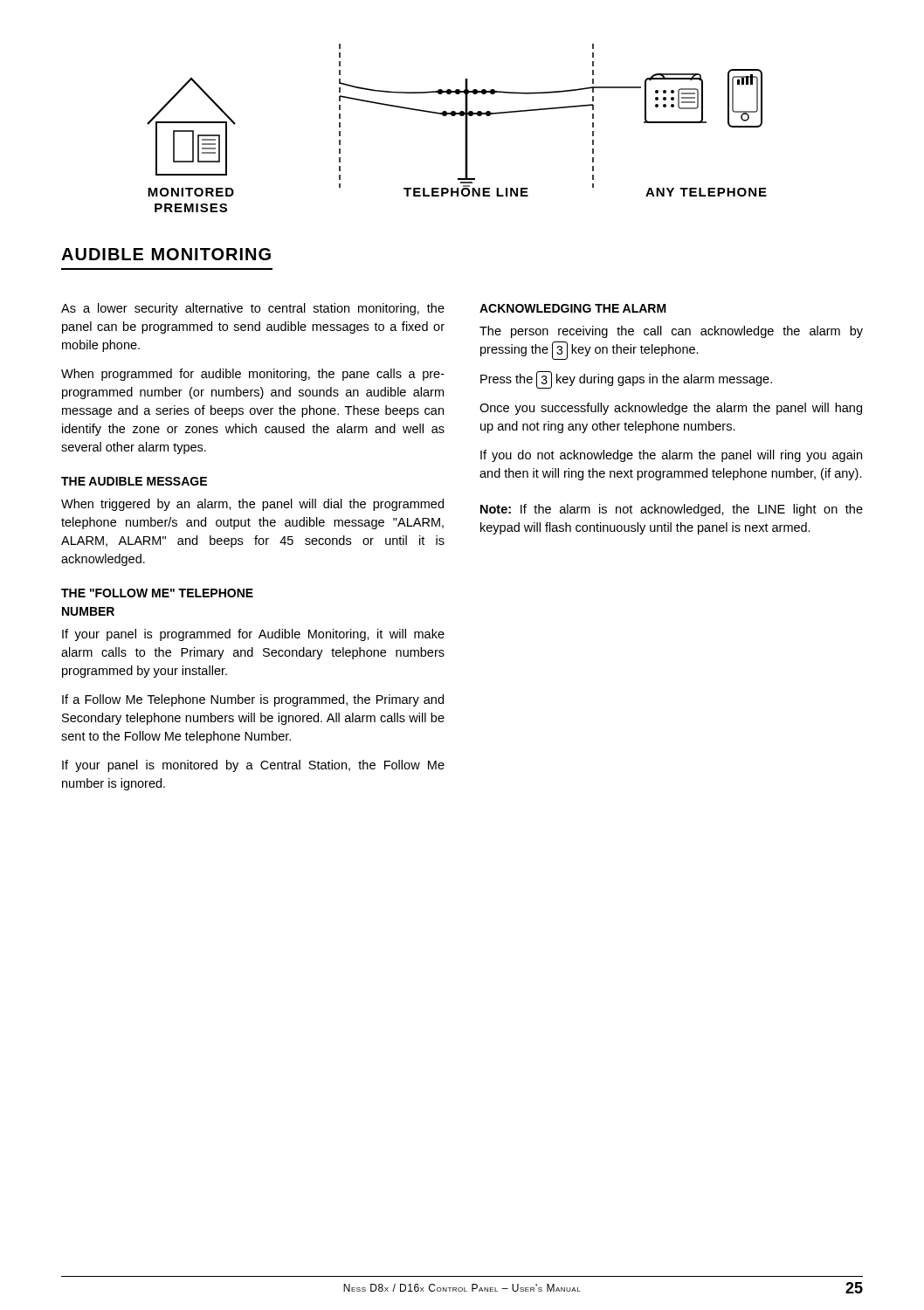
Task: Navigate to the text starting "Press the 3"
Action: (671, 379)
